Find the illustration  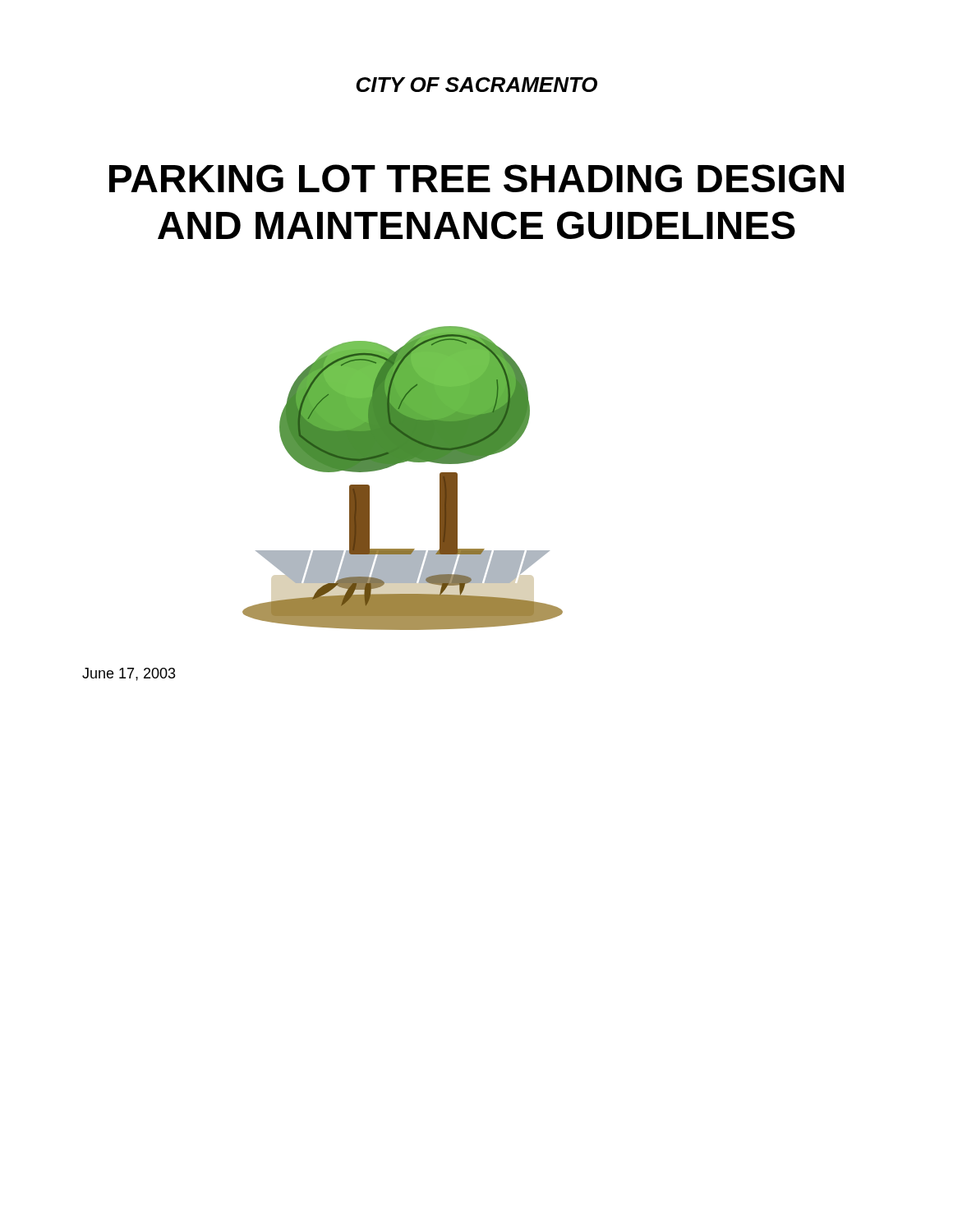(x=403, y=476)
